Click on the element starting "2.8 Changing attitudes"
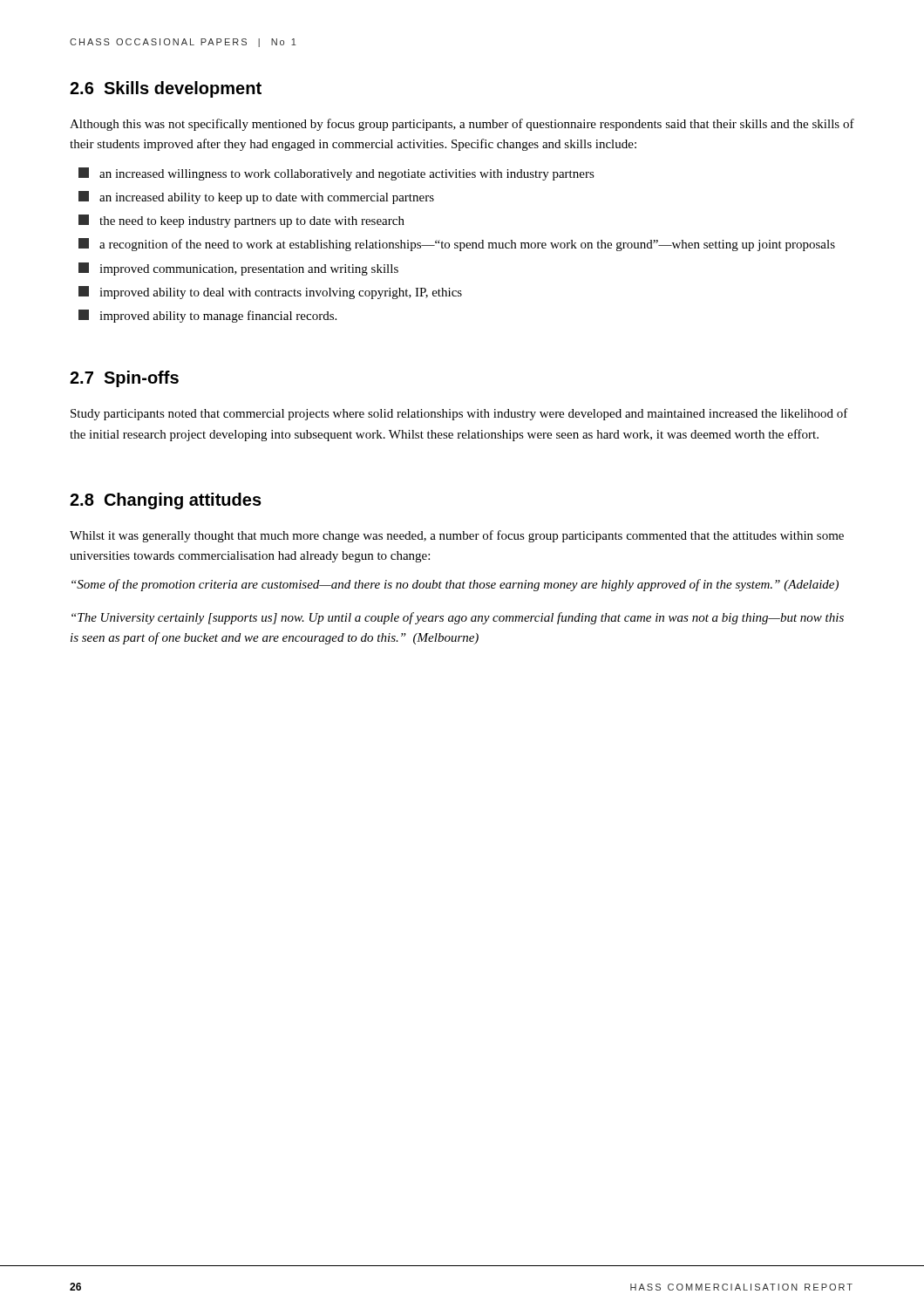This screenshot has width=924, height=1308. (166, 499)
